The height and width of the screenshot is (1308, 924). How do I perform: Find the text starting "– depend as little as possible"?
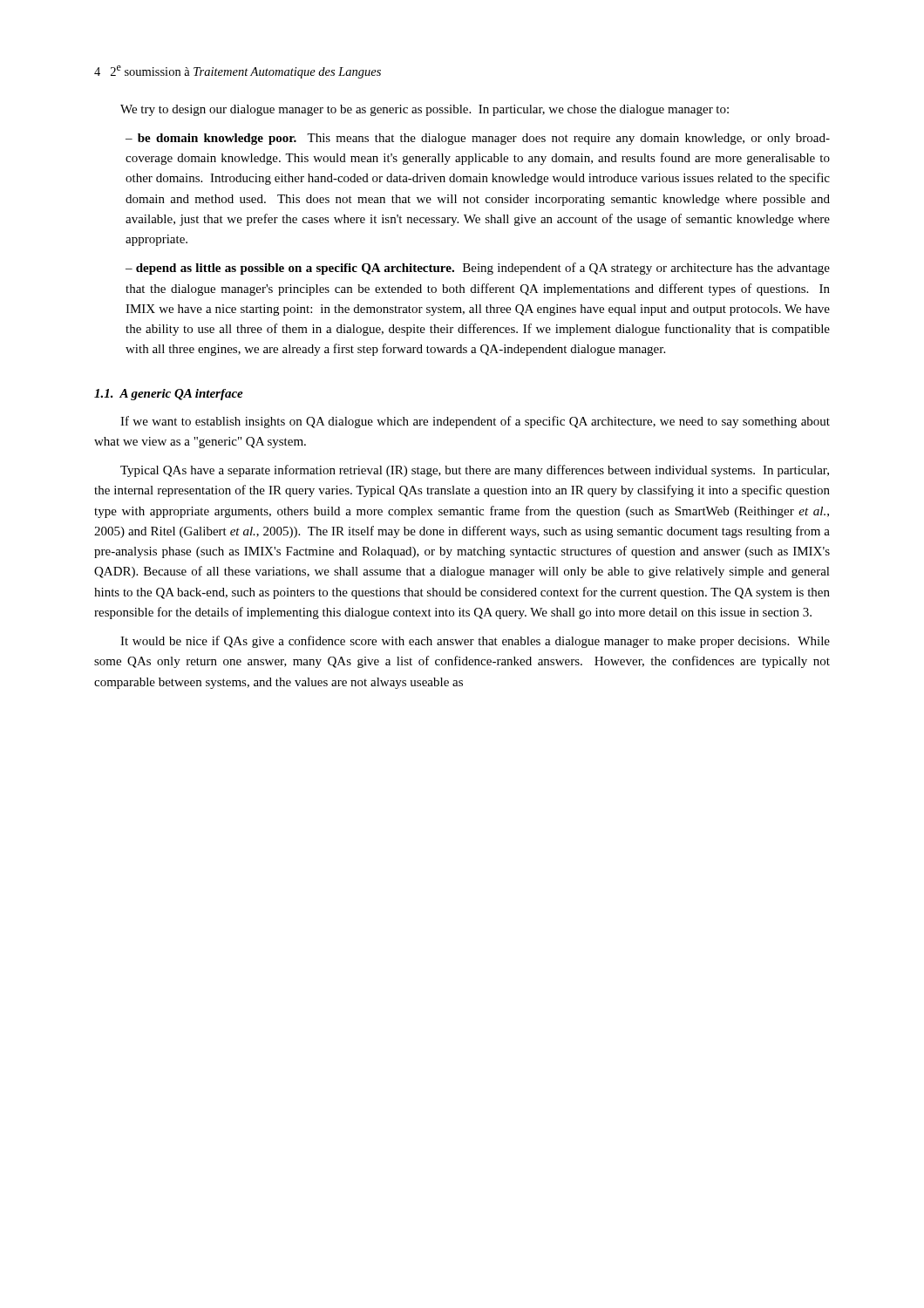click(x=478, y=309)
